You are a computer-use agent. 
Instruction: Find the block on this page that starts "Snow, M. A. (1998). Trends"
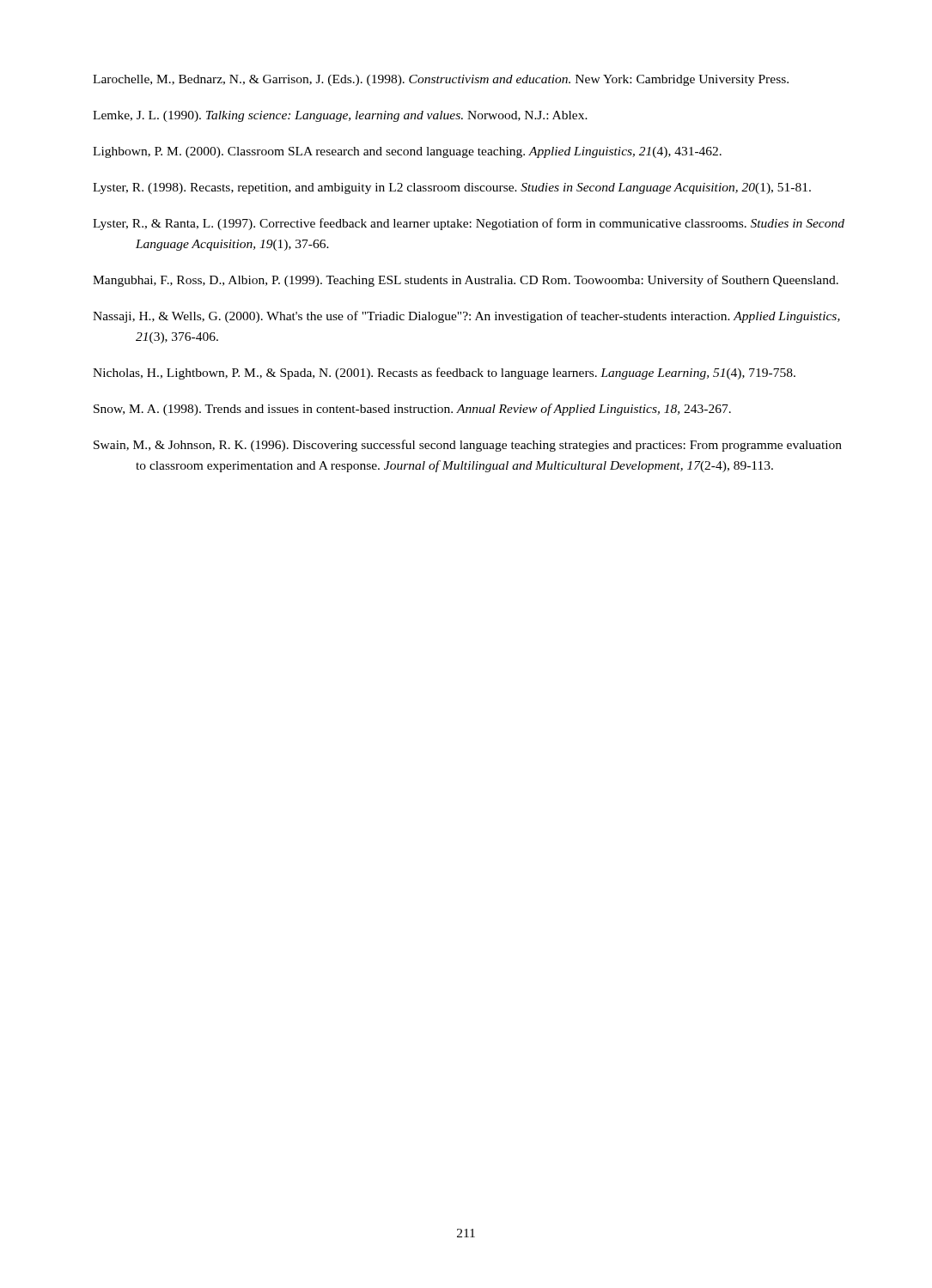[412, 408]
